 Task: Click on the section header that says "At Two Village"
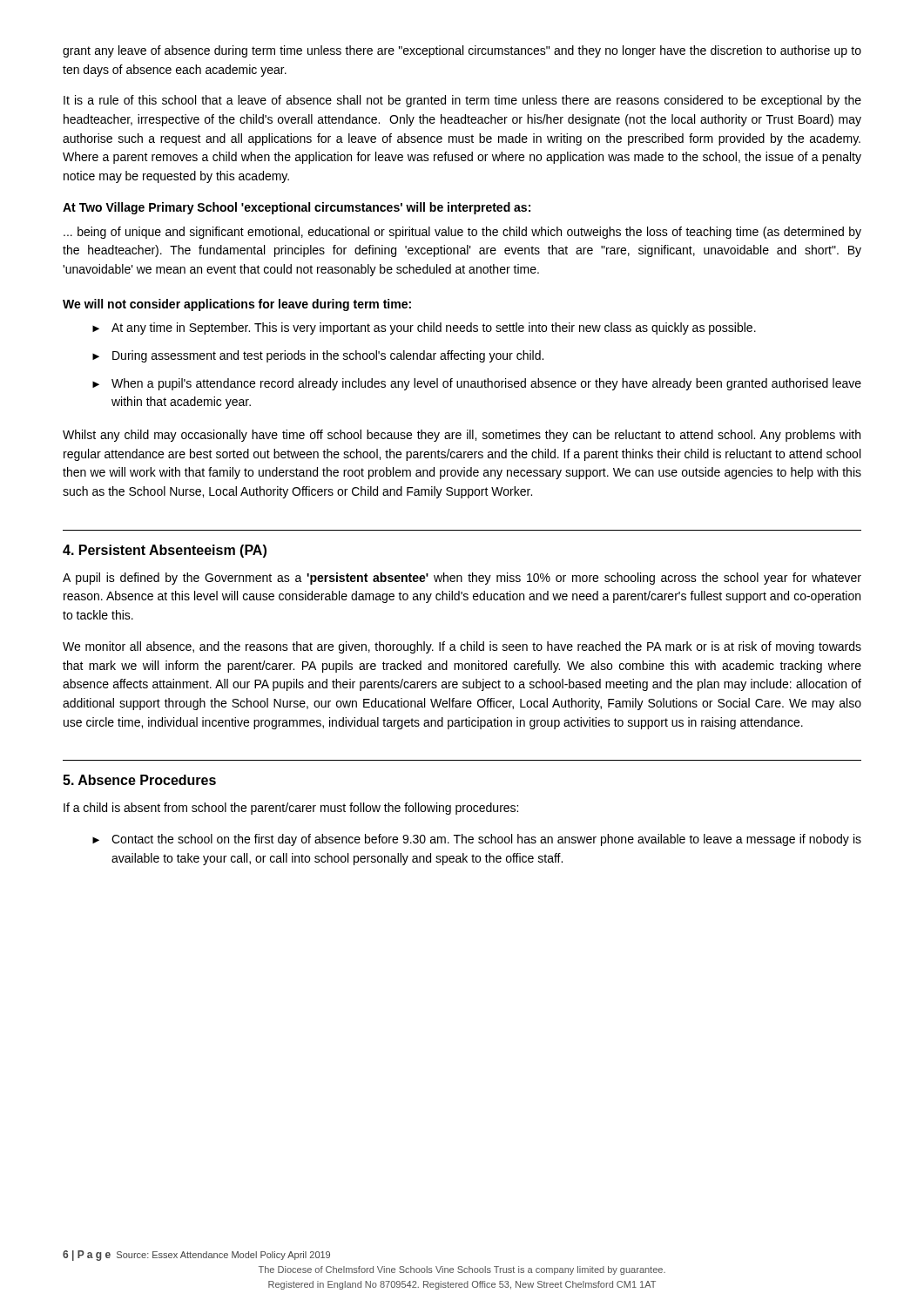coord(297,207)
